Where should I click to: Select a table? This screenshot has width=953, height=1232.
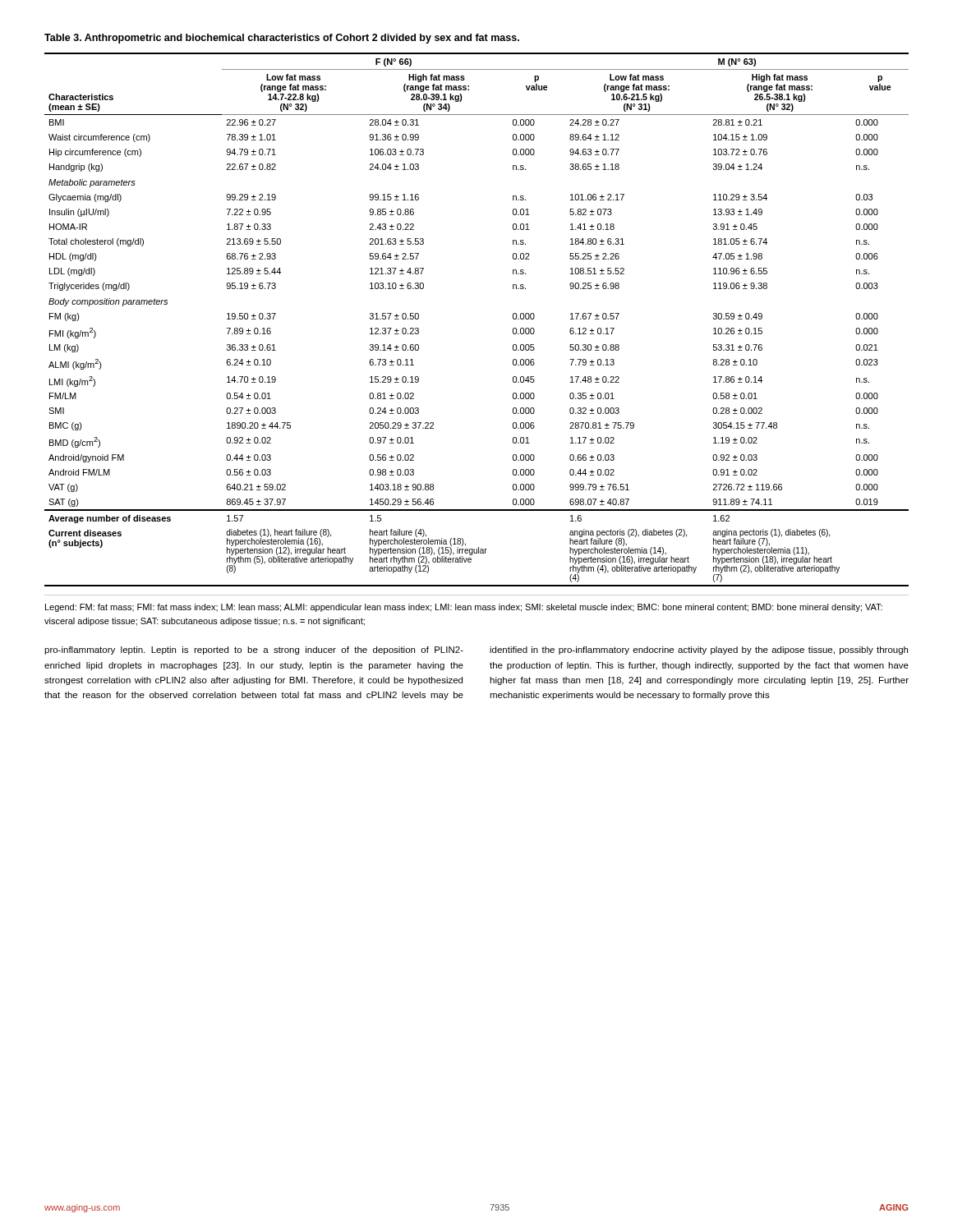476,329
